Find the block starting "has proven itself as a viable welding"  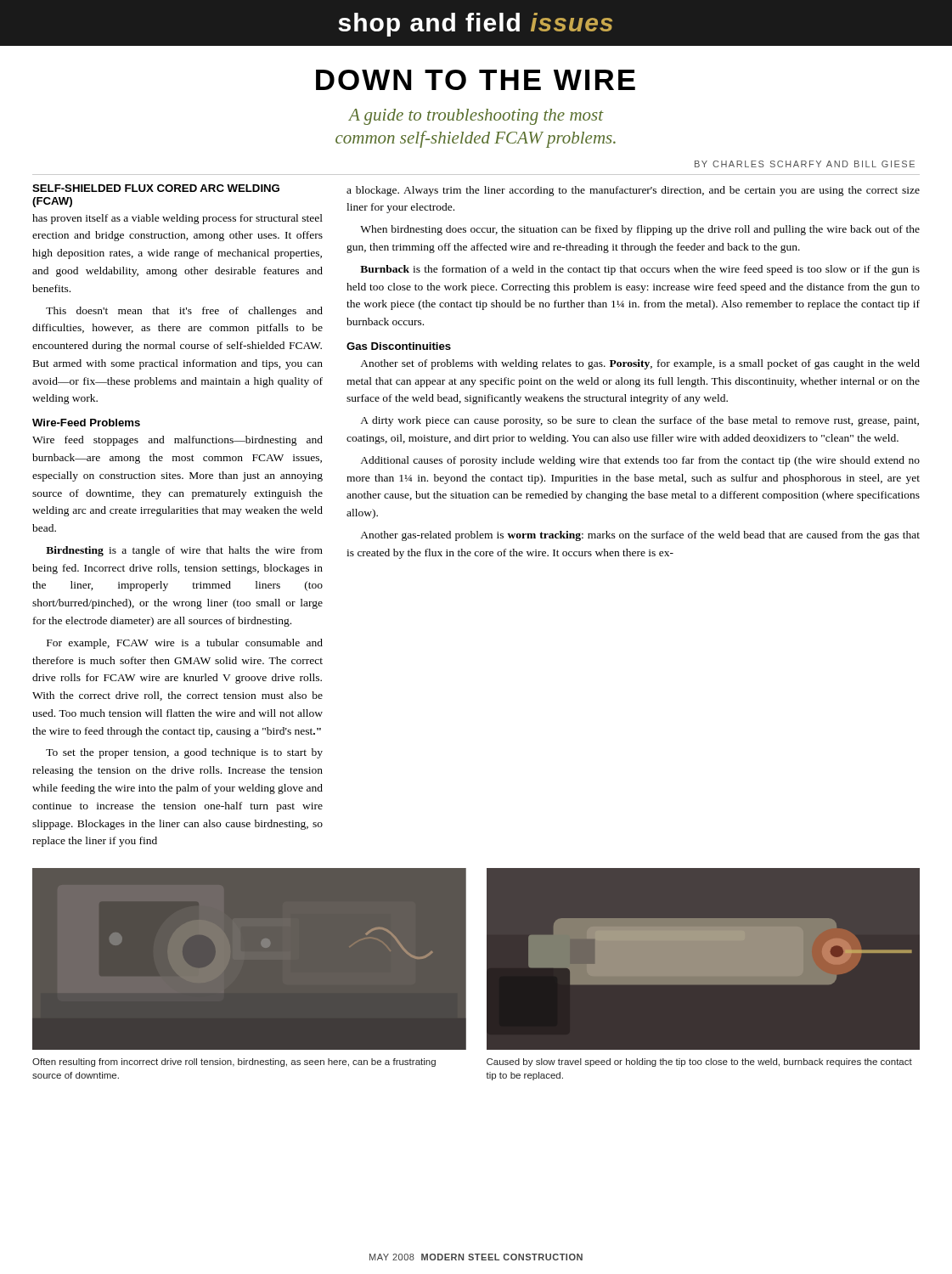click(x=178, y=309)
